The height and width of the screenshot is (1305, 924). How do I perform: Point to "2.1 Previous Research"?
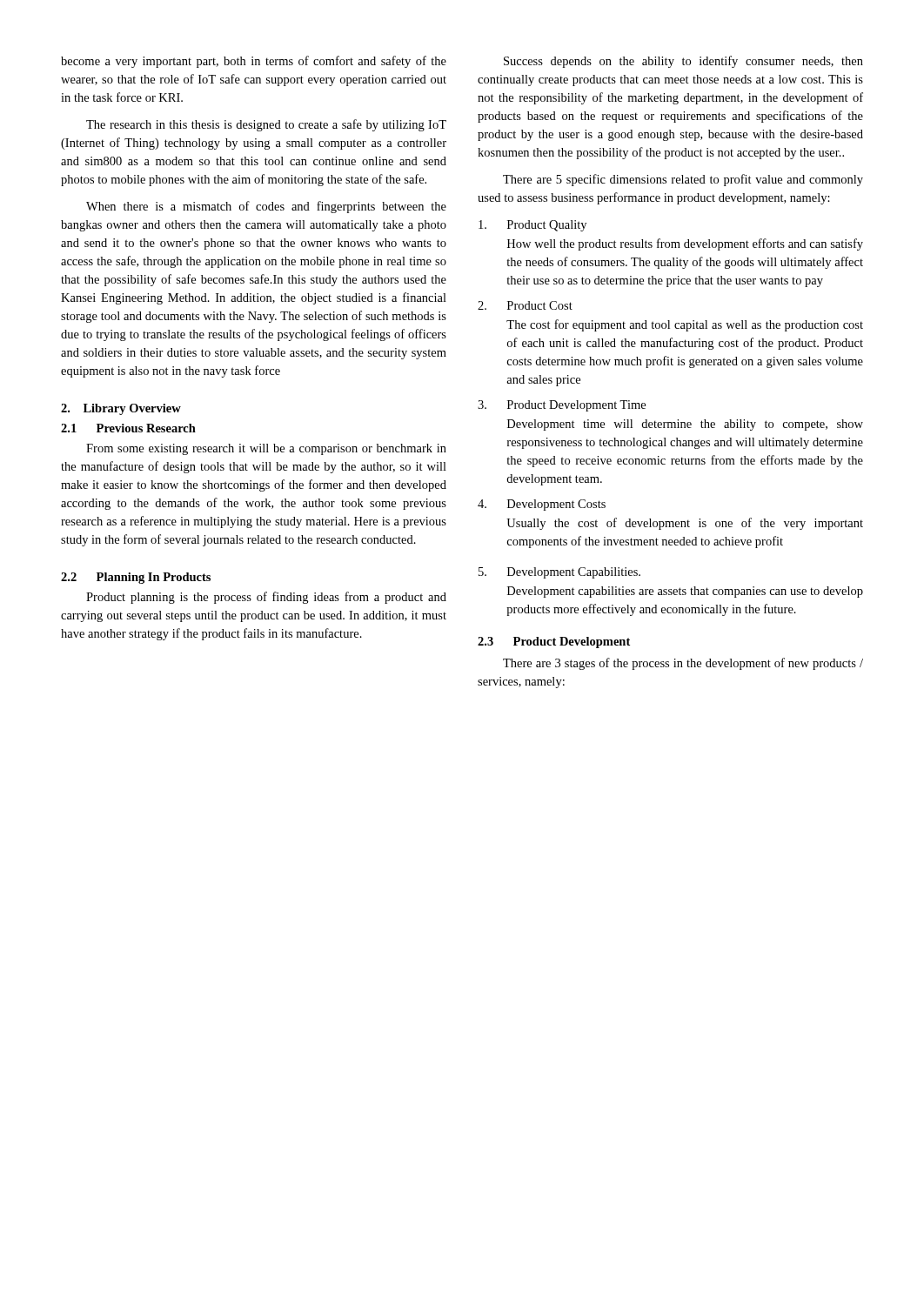[128, 428]
